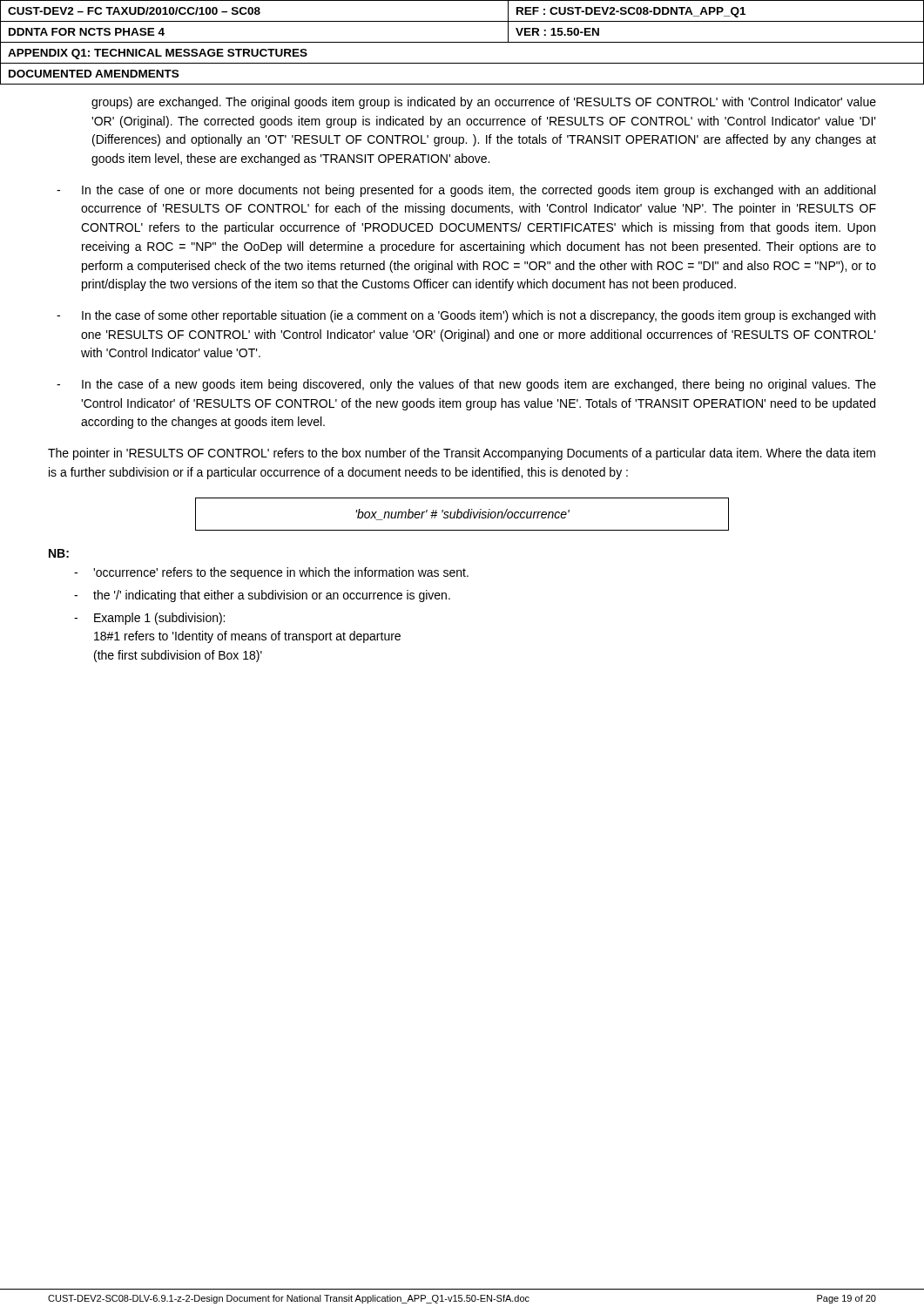Click a table
924x1307 pixels.
pyautogui.click(x=462, y=42)
